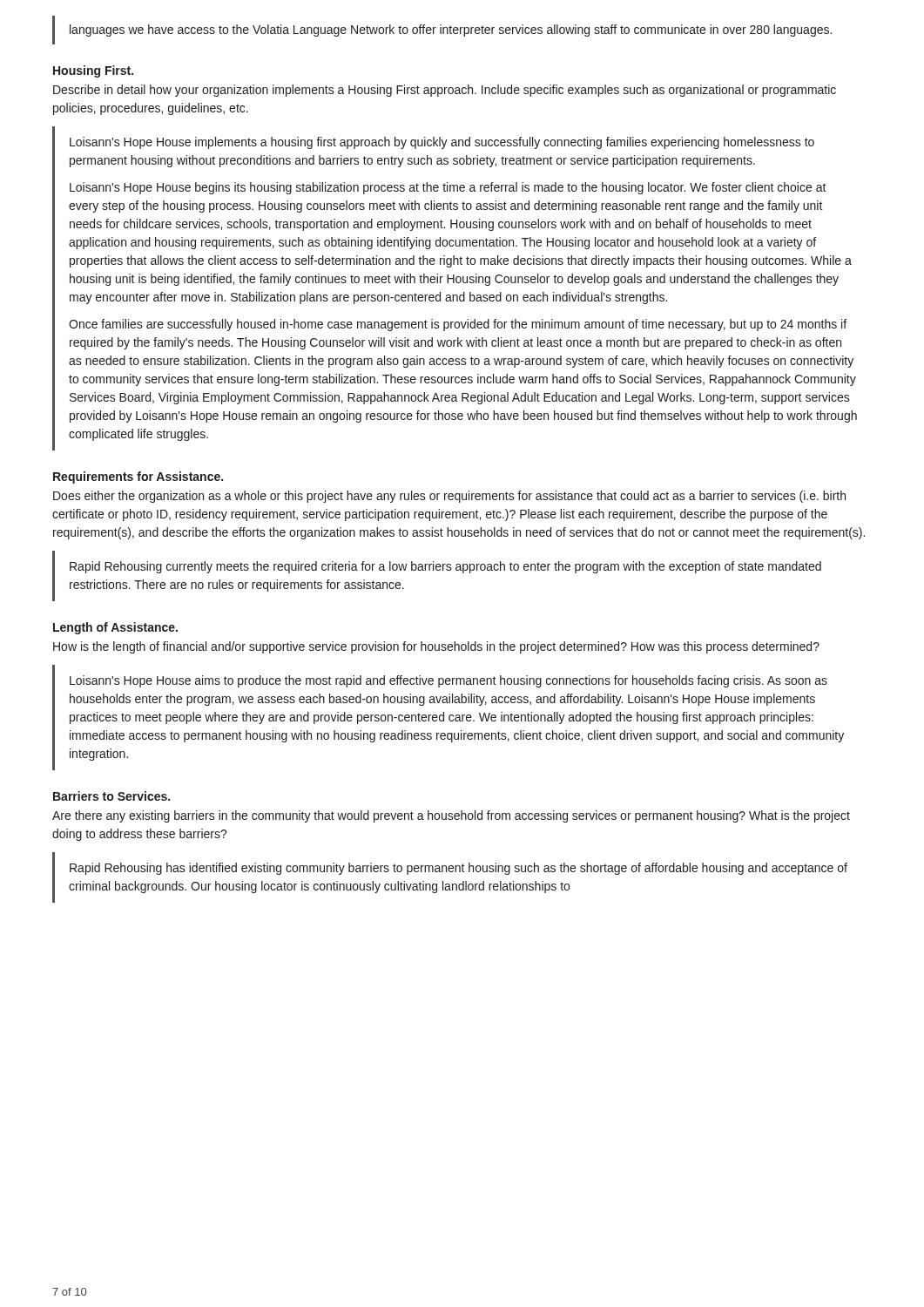
Task: Point to the element starting "Does either the organization as"
Action: click(x=459, y=514)
